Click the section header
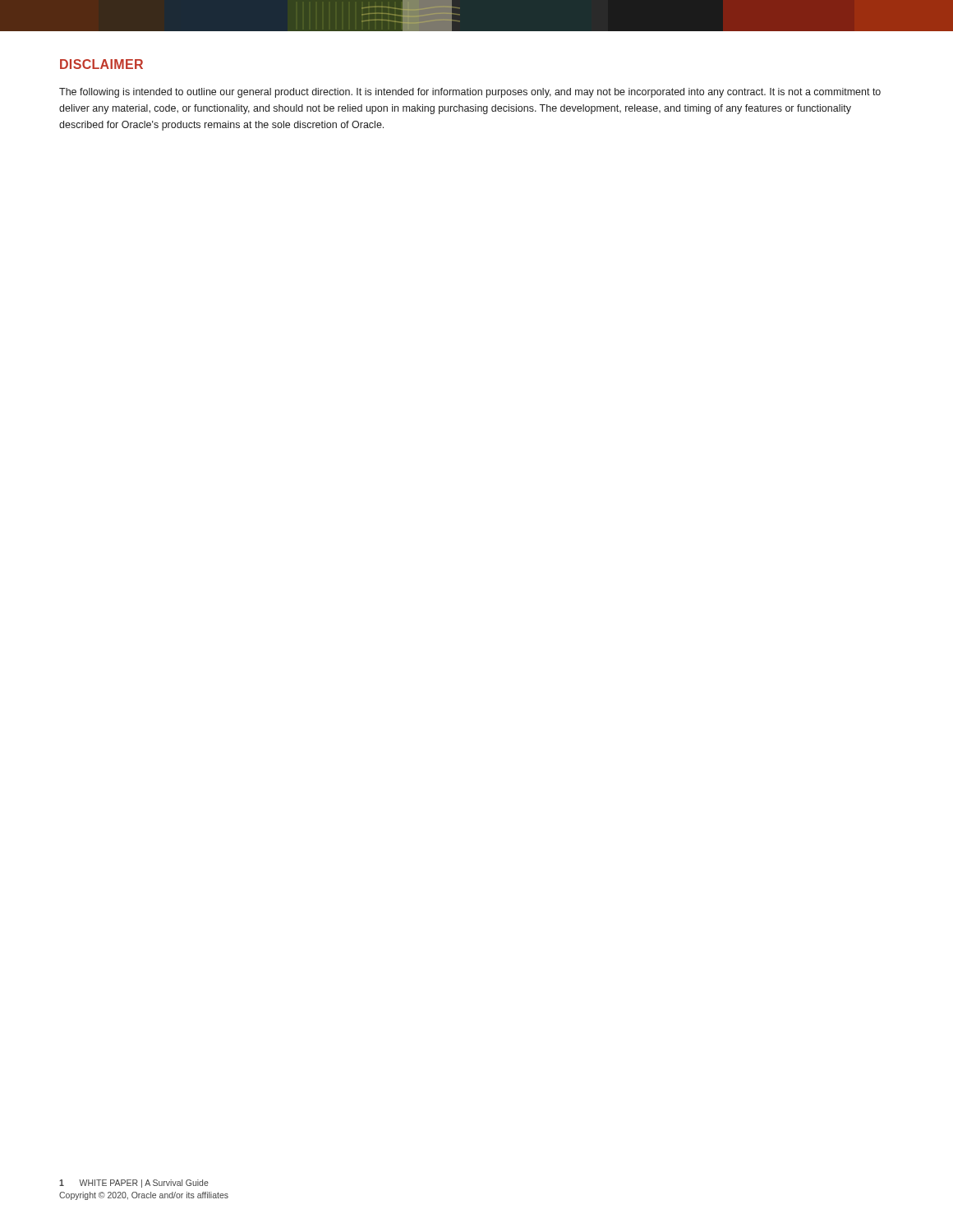This screenshot has width=953, height=1232. [101, 64]
